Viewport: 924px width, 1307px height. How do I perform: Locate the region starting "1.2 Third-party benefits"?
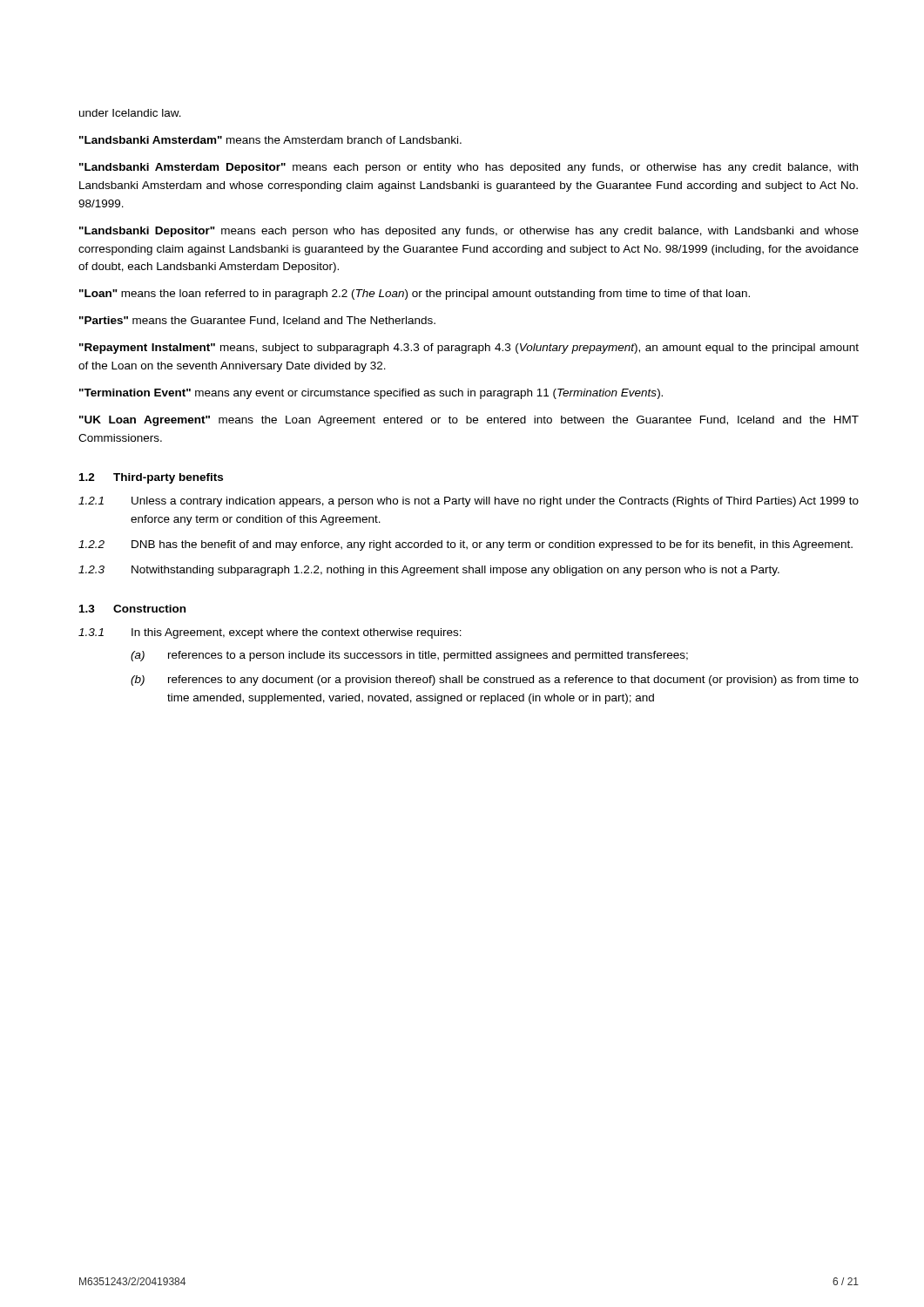pos(151,477)
